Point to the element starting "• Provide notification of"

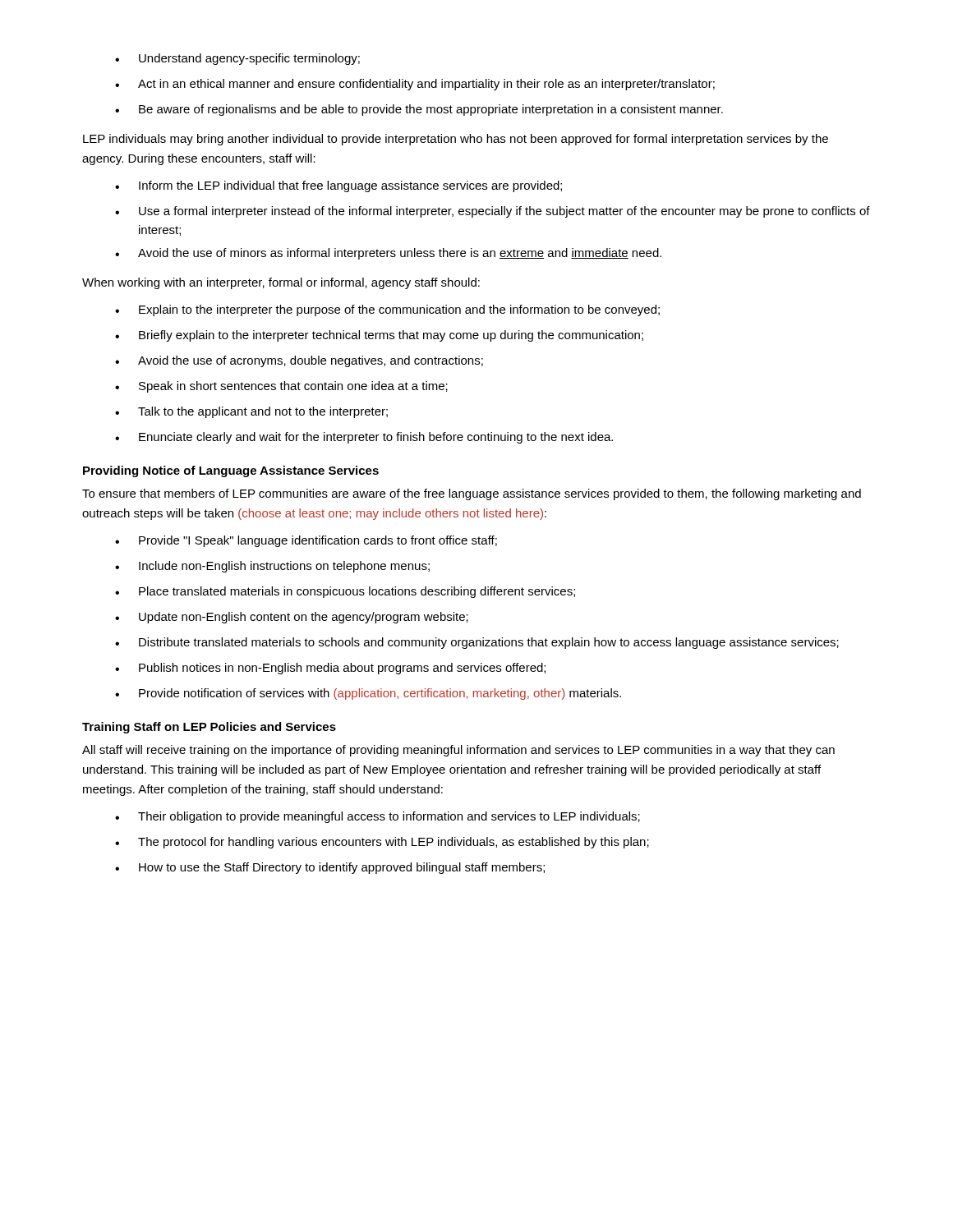point(493,694)
